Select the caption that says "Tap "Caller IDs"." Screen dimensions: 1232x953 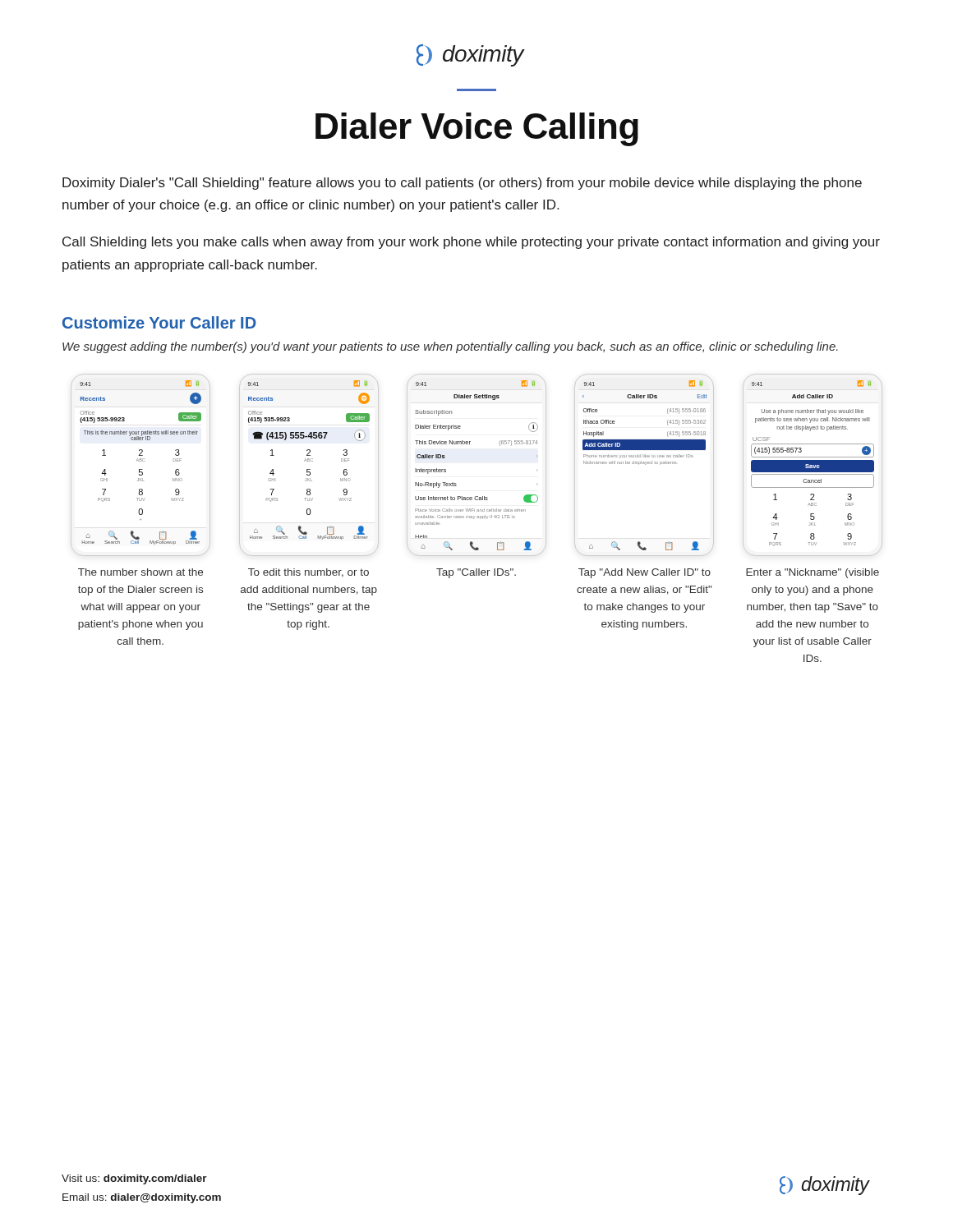point(476,572)
